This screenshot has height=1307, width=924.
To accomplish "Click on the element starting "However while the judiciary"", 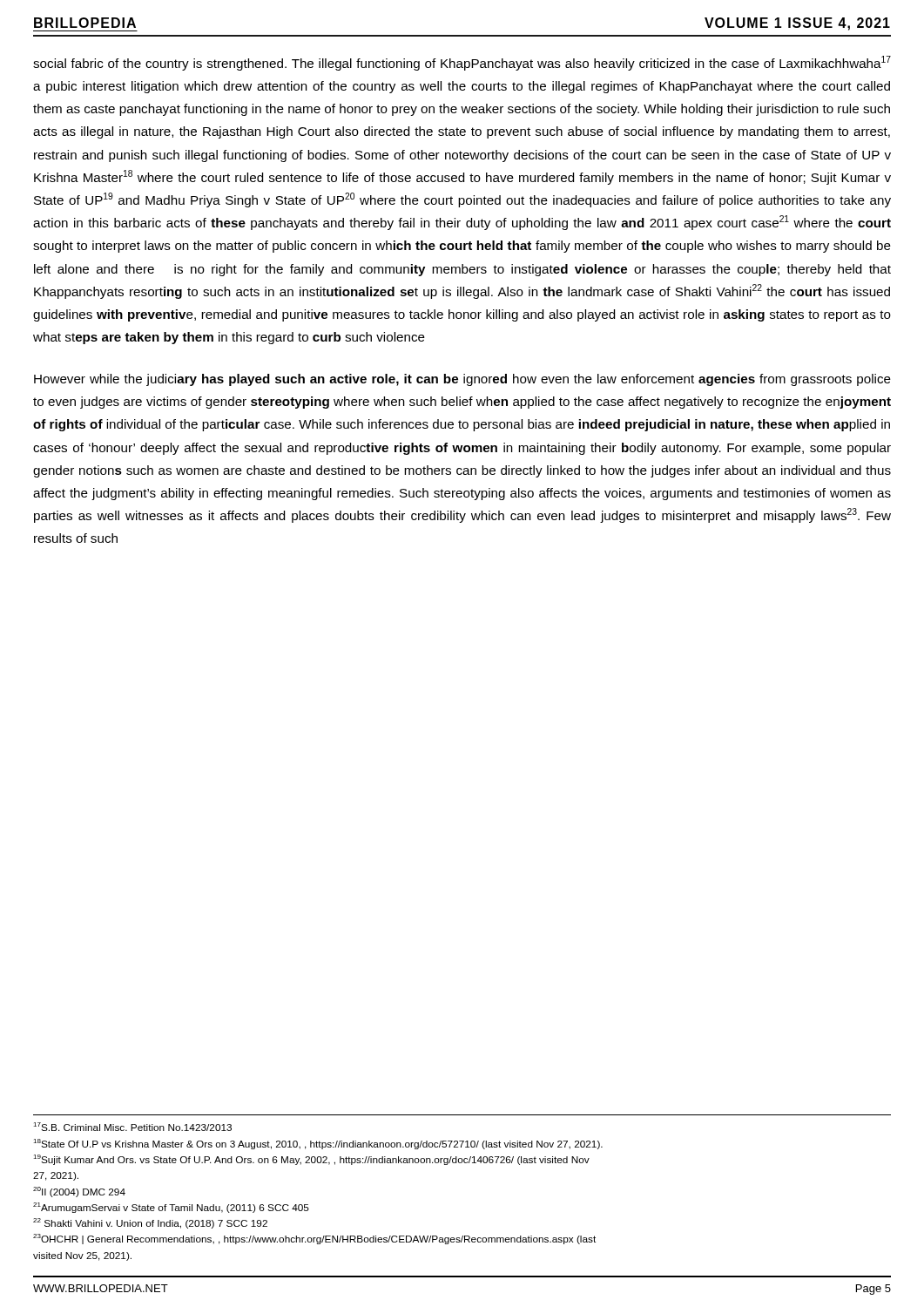I will point(462,458).
